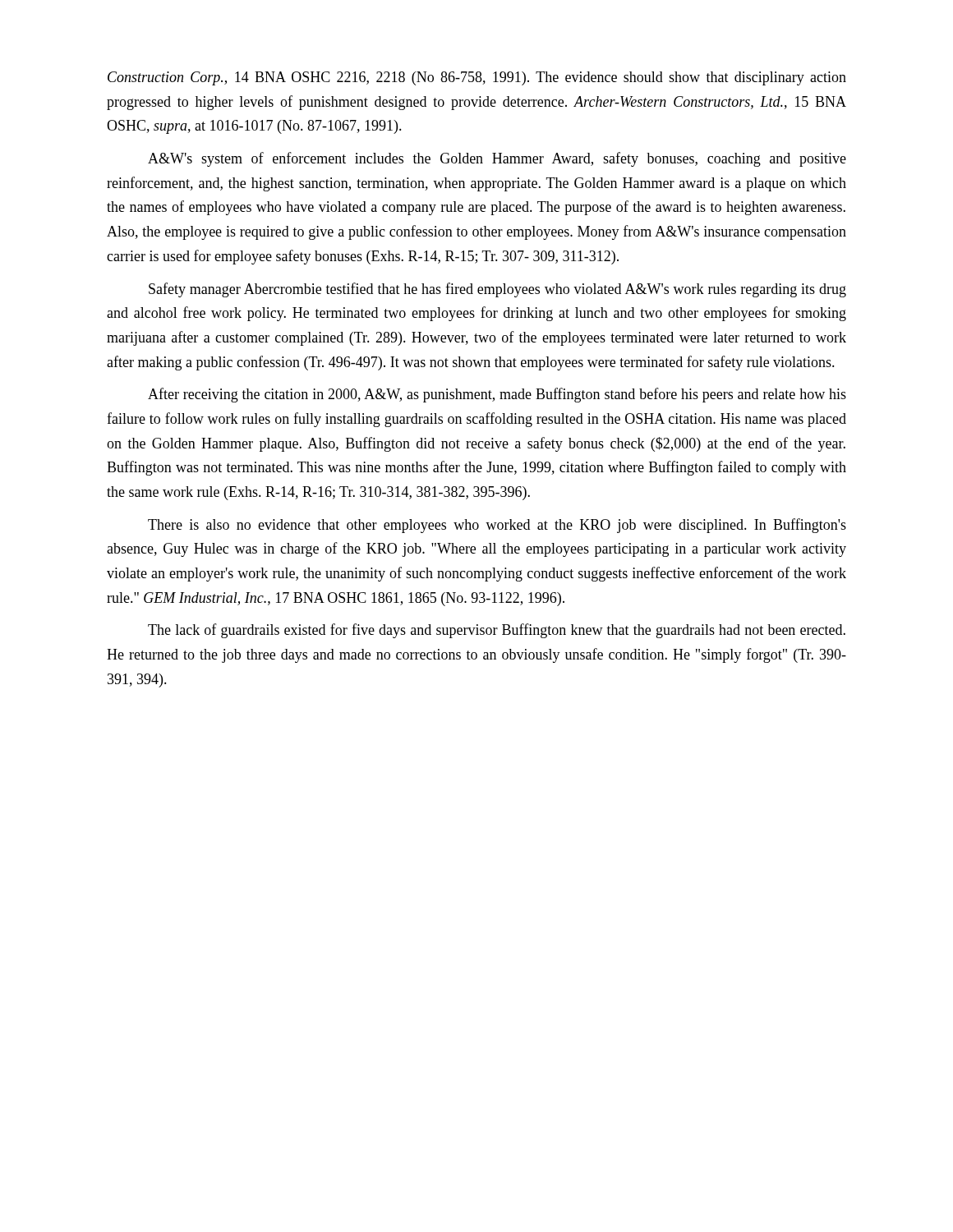Locate the block starting "Safety manager Abercrombie"
The height and width of the screenshot is (1232, 953).
tap(476, 325)
